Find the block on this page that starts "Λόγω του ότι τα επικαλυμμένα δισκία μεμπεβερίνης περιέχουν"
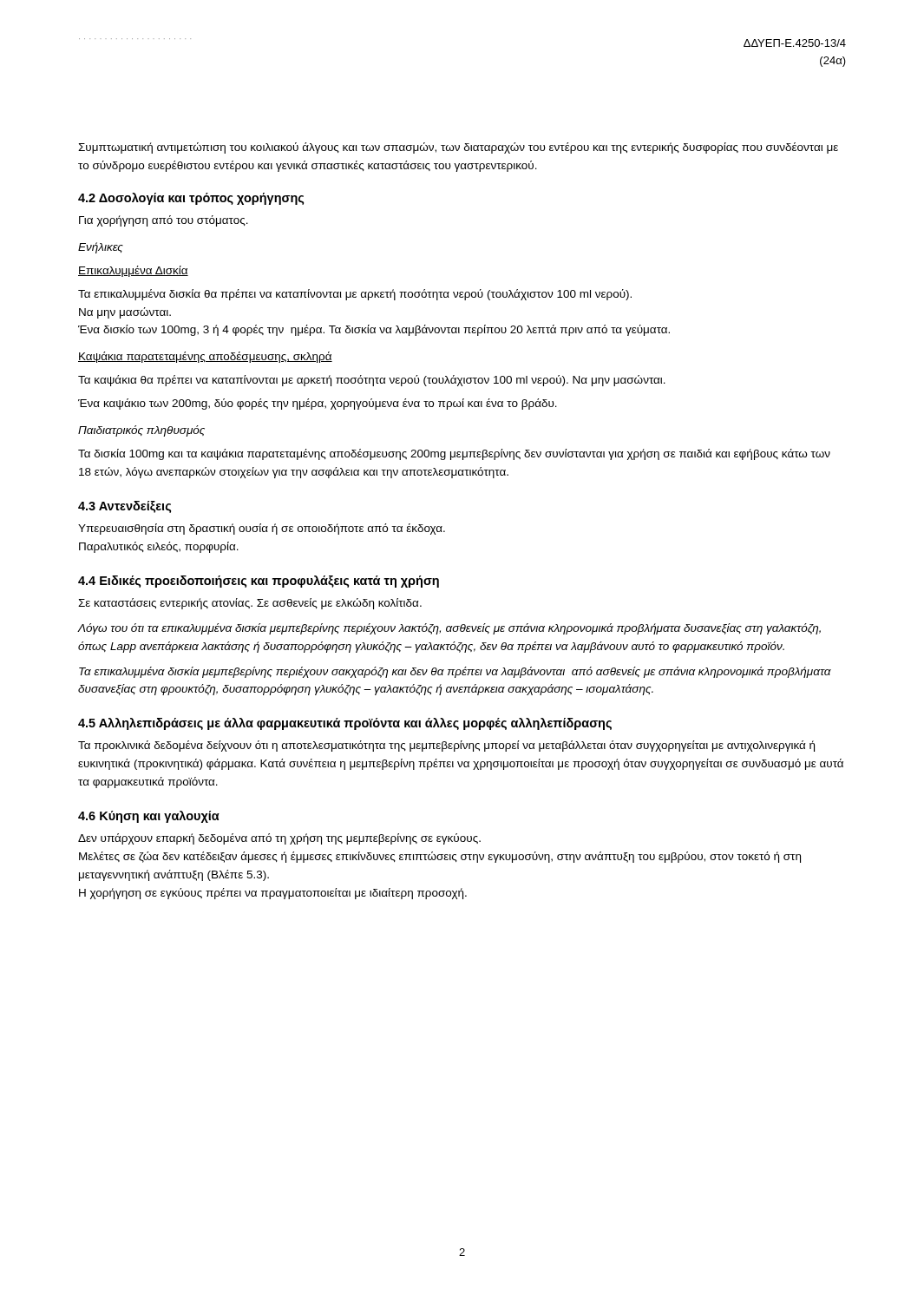The height and width of the screenshot is (1302, 924). click(x=450, y=637)
